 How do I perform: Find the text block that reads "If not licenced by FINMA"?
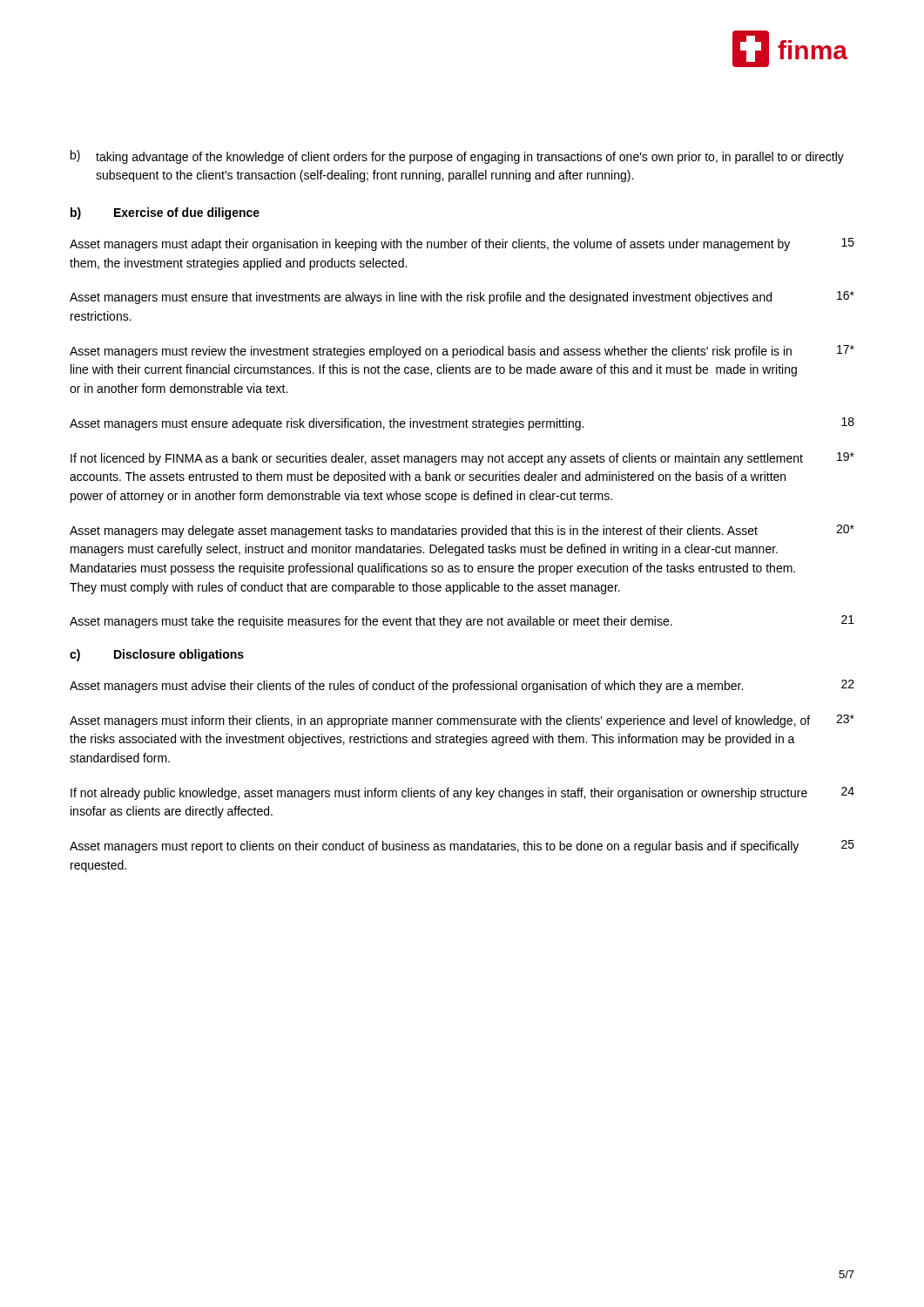coord(462,478)
